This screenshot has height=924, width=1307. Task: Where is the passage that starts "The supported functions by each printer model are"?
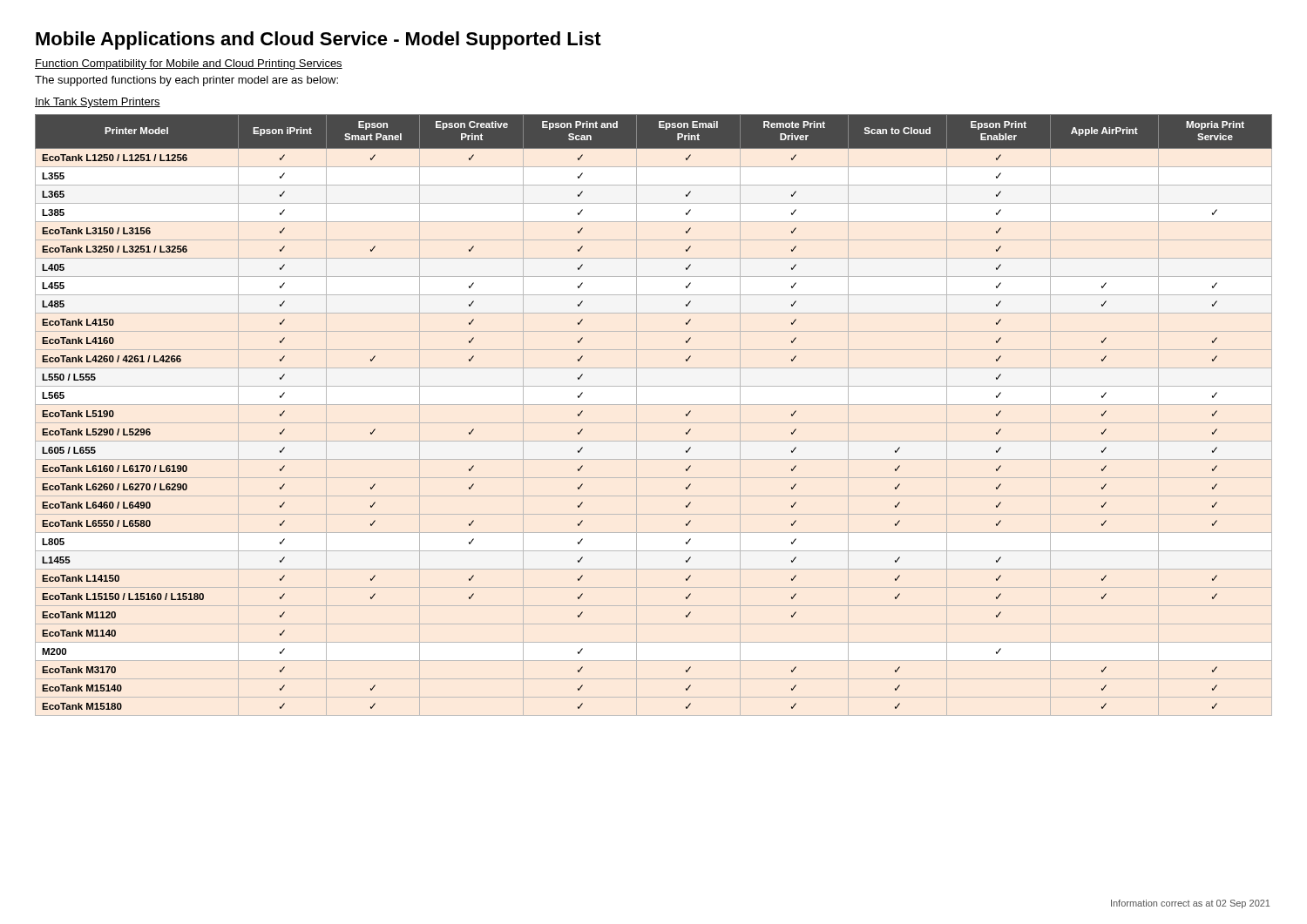pyautogui.click(x=187, y=80)
